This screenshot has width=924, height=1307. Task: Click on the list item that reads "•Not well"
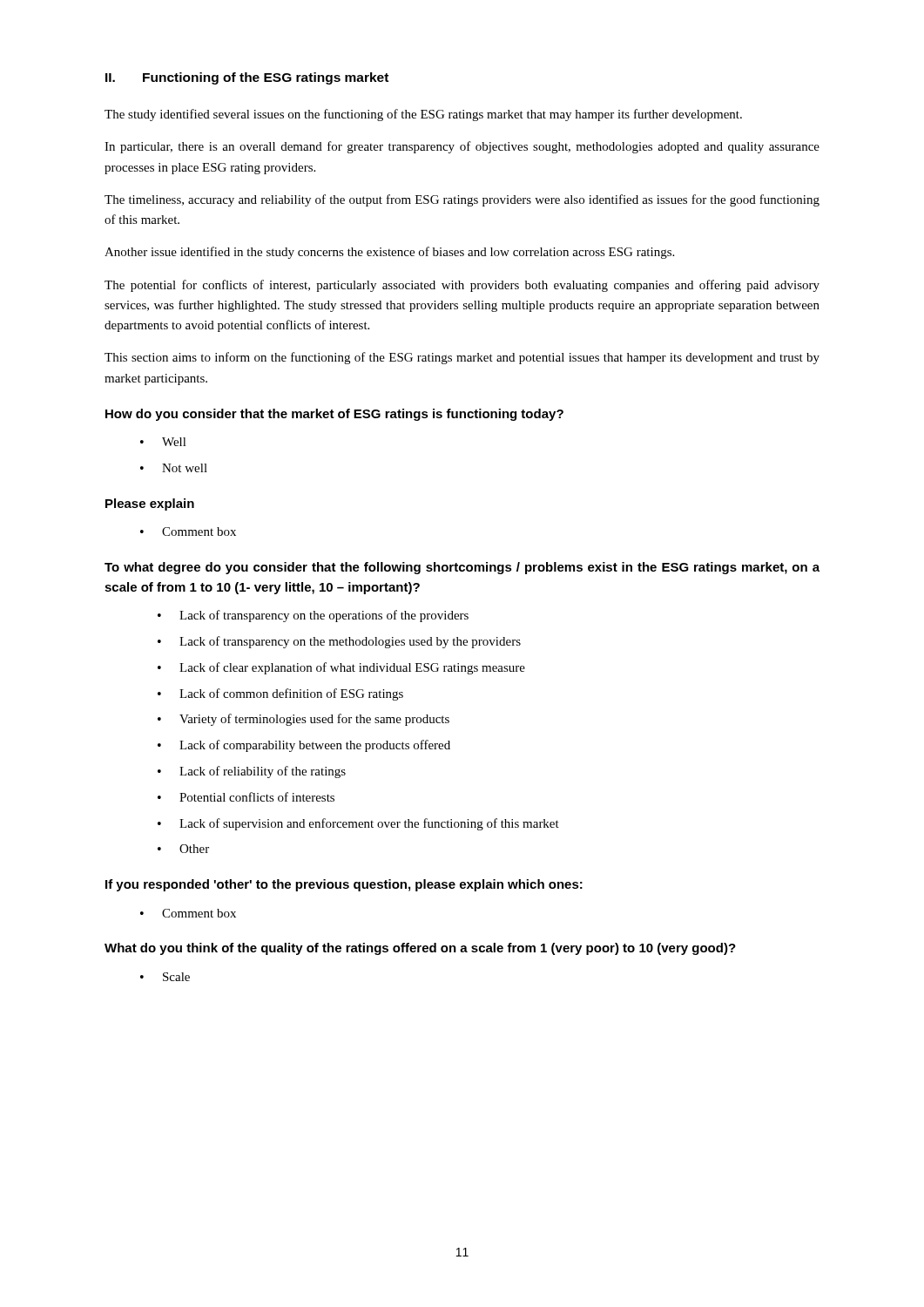point(173,469)
